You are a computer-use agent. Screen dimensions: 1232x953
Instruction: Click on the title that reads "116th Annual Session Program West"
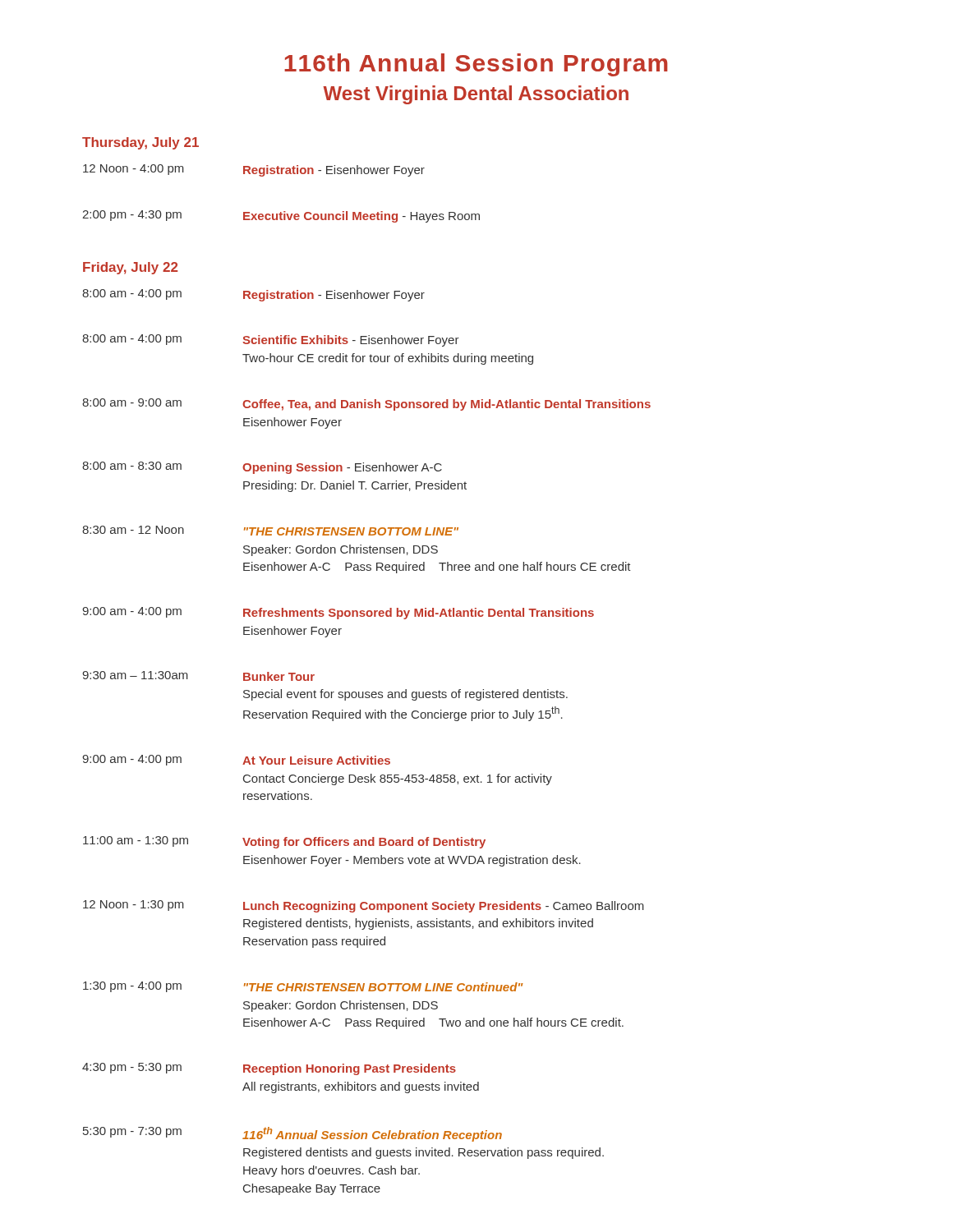[476, 77]
